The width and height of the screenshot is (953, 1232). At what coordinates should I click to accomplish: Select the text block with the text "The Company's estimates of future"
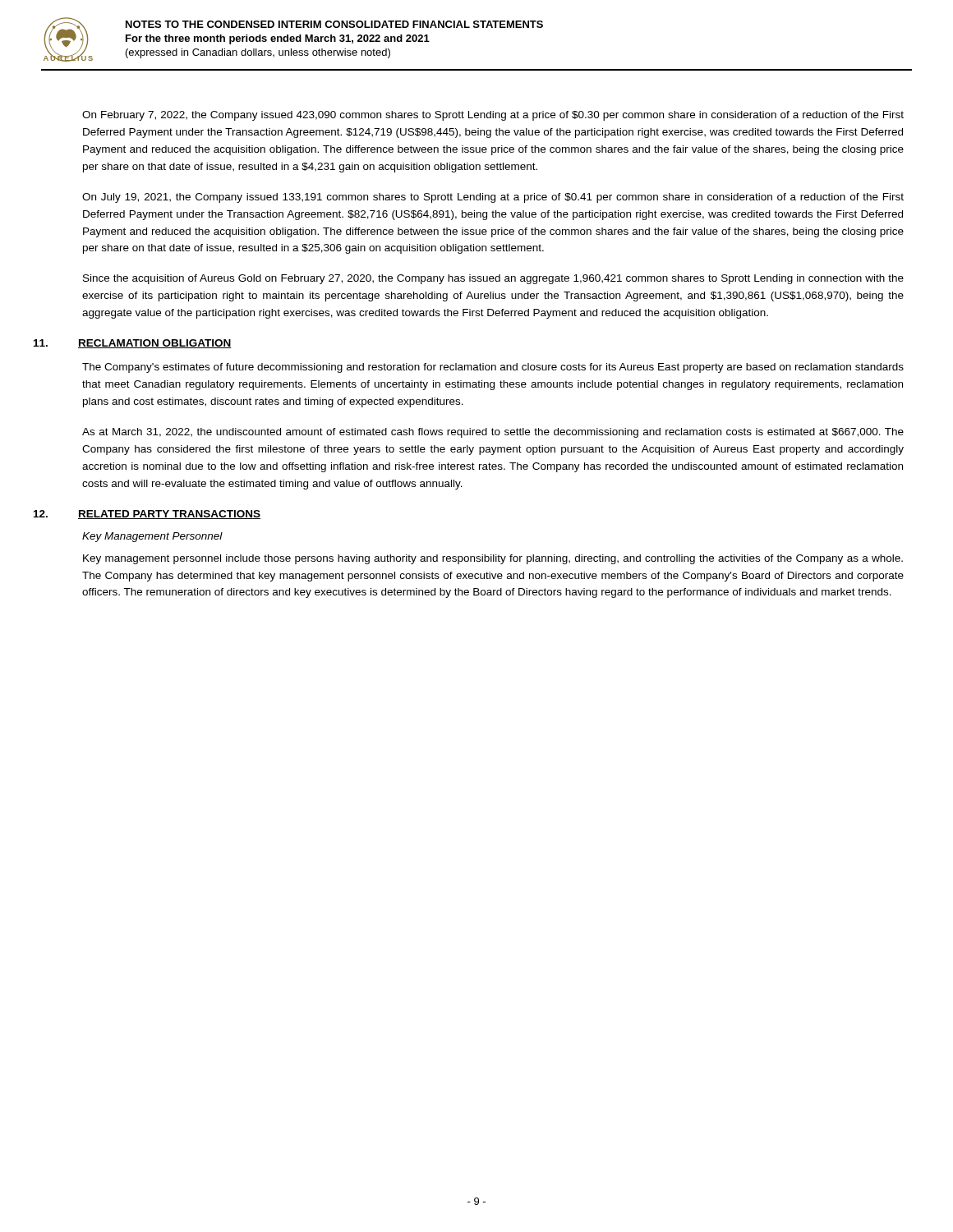(x=493, y=384)
